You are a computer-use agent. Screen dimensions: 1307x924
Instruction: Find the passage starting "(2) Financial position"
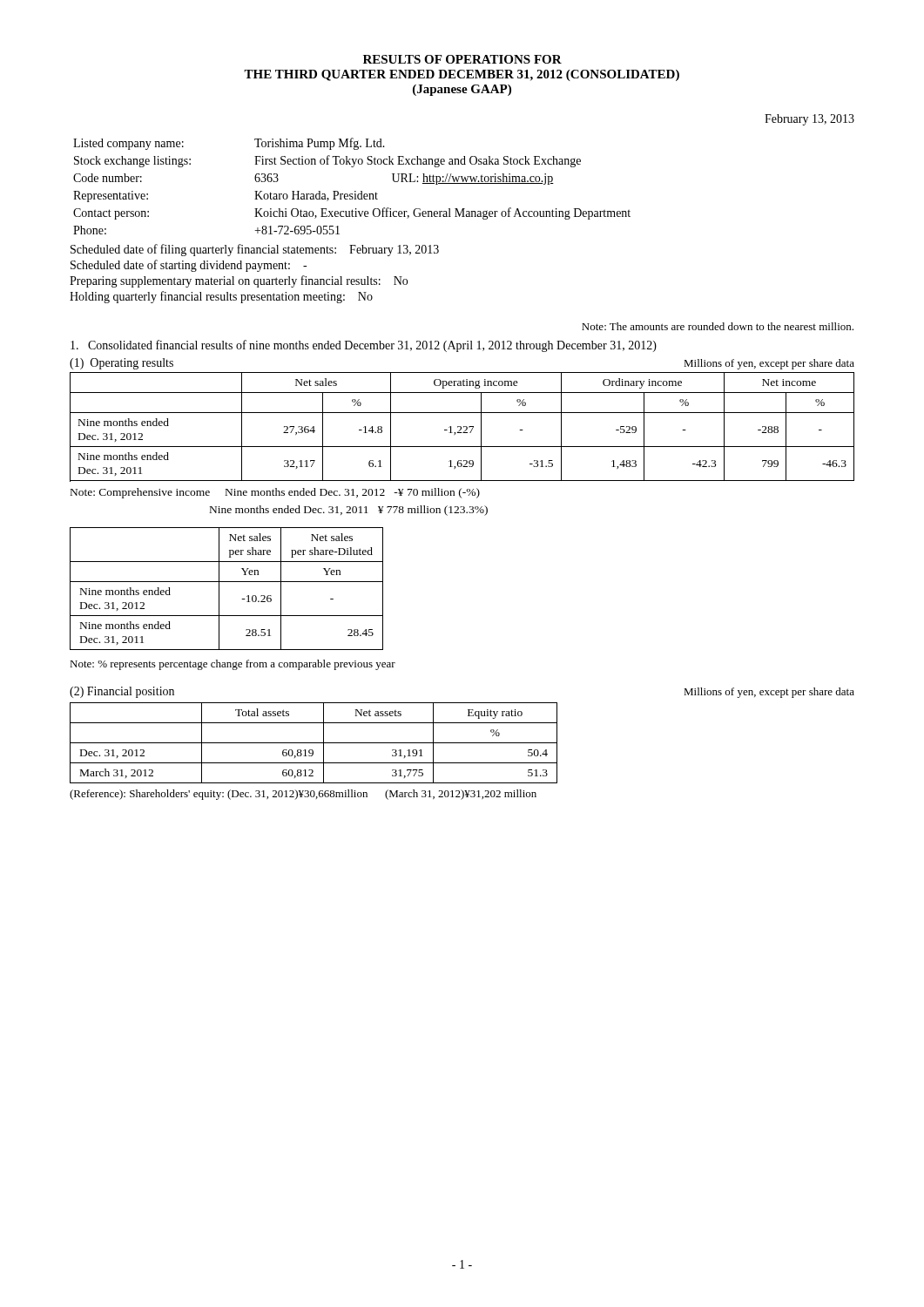[x=122, y=691]
